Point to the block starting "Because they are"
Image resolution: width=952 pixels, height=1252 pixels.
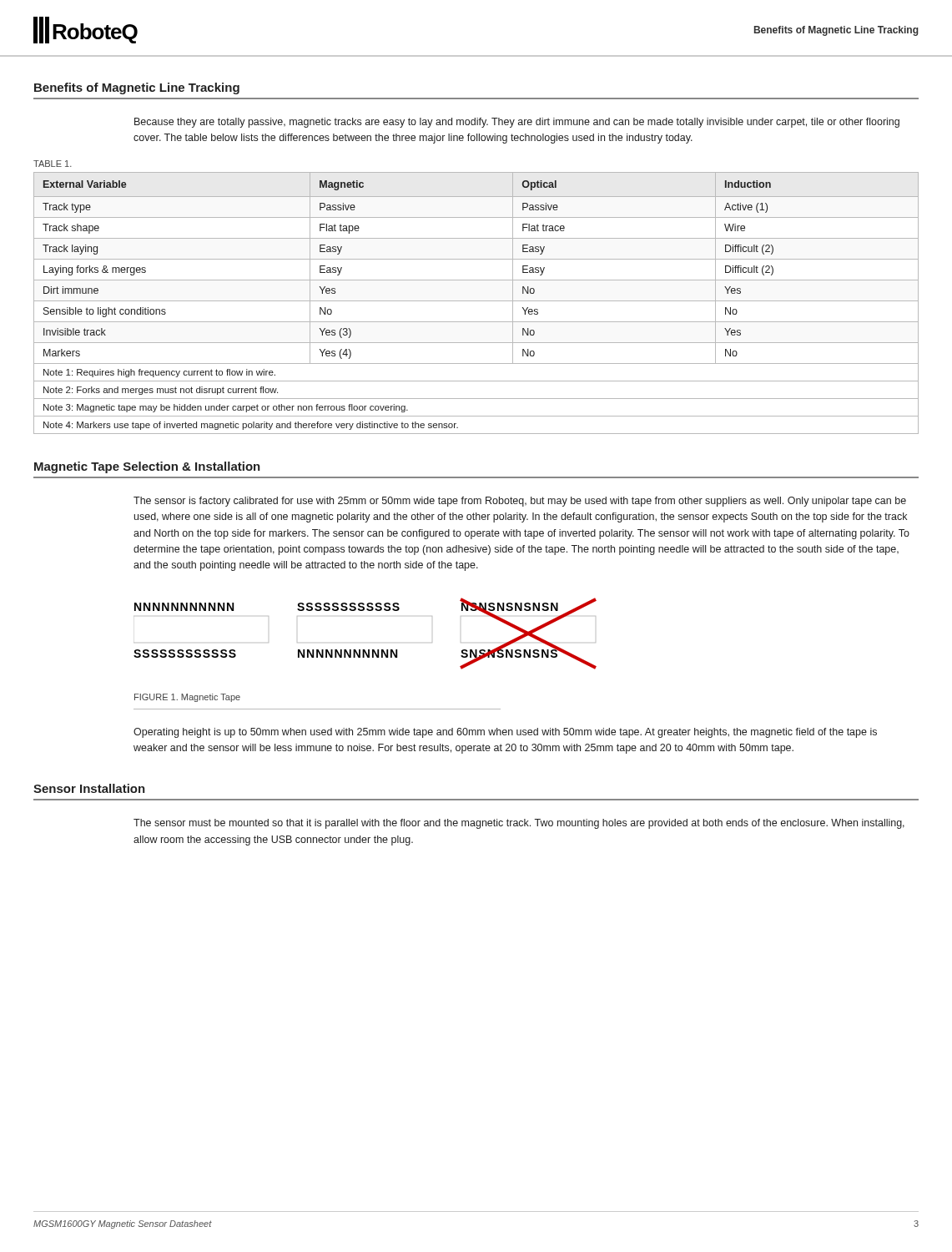click(x=517, y=130)
